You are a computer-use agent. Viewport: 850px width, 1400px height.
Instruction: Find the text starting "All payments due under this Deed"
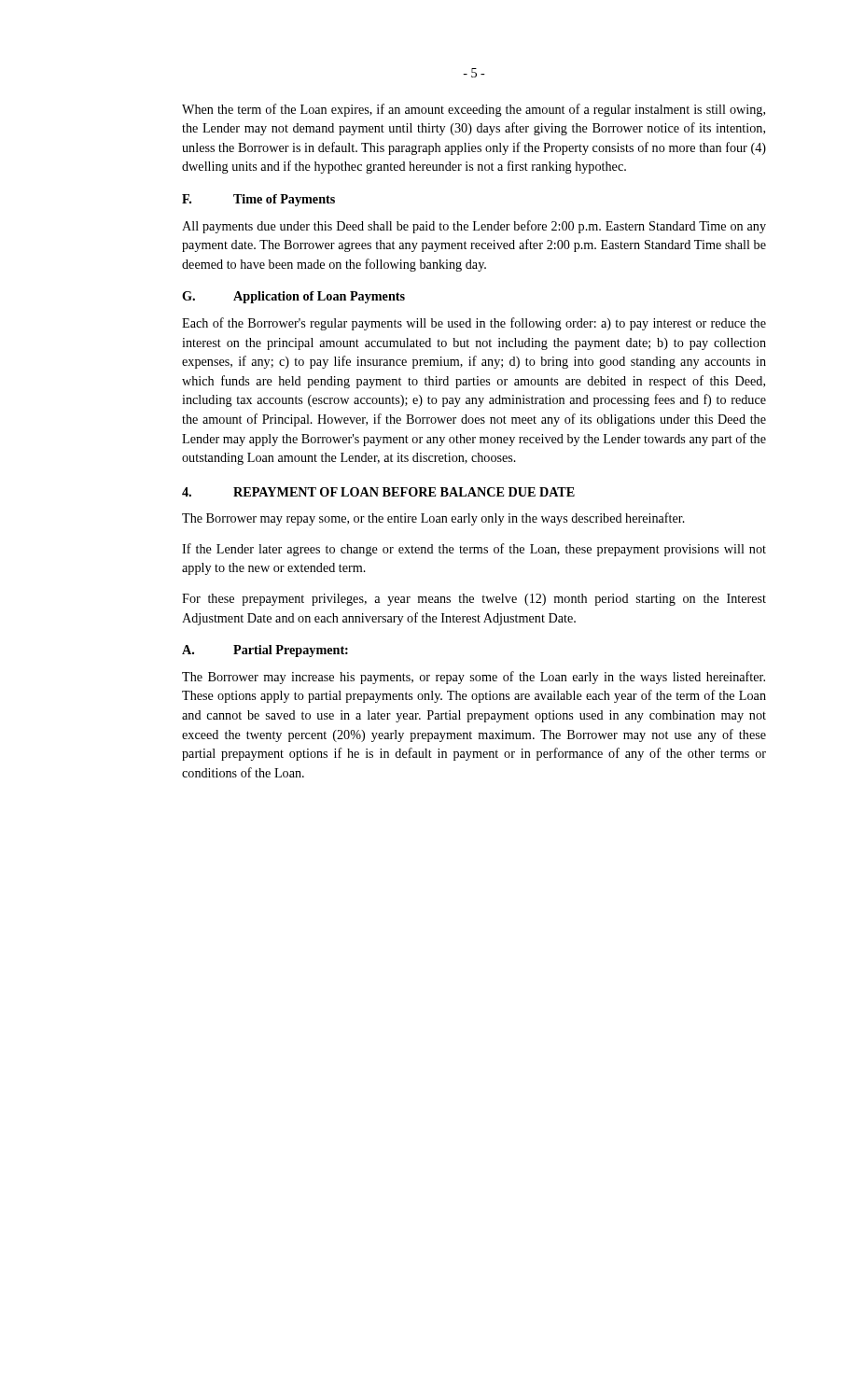click(474, 245)
